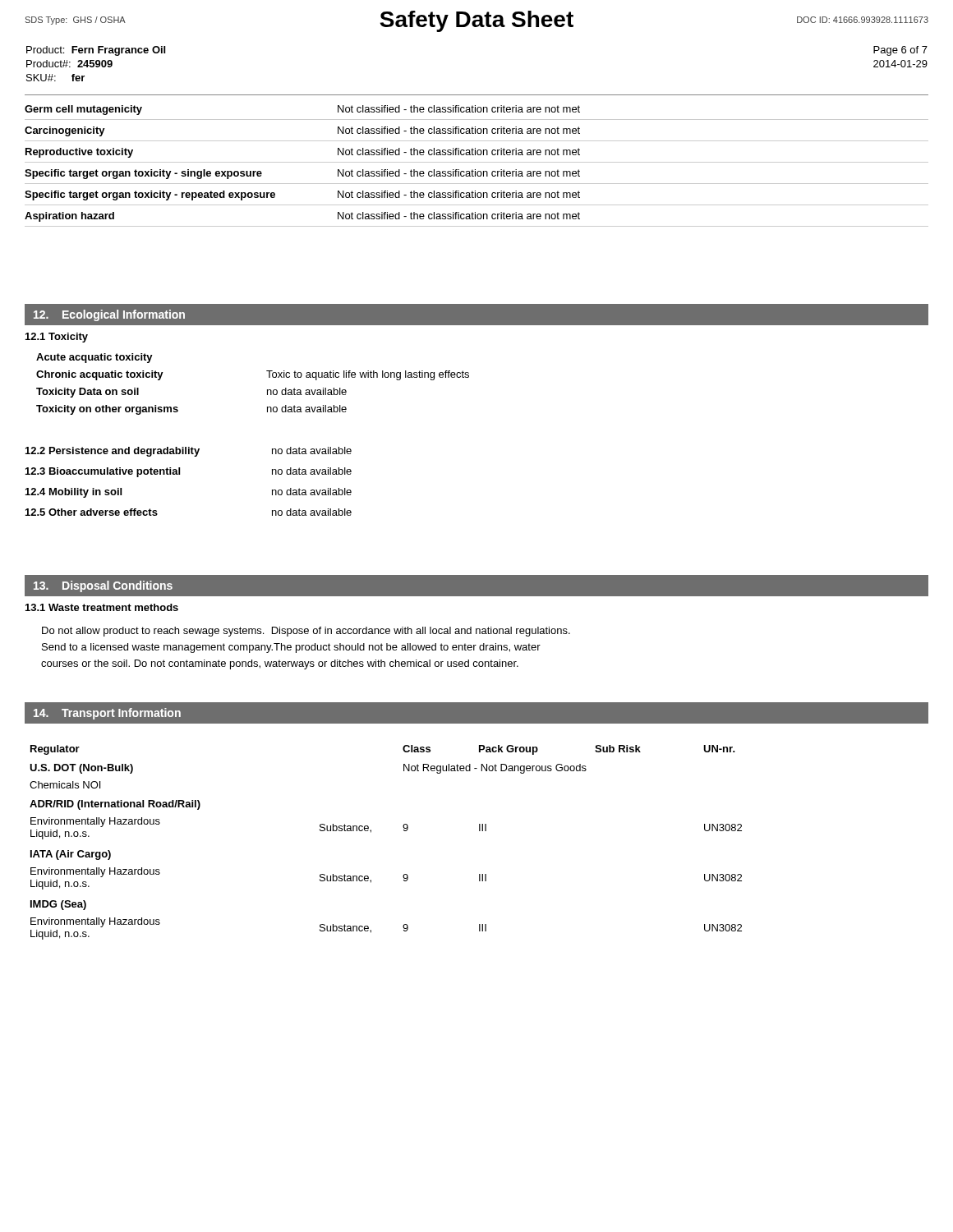The image size is (953, 1232).
Task: Point to the text starting "Safety Data Sheet"
Action: (x=476, y=20)
